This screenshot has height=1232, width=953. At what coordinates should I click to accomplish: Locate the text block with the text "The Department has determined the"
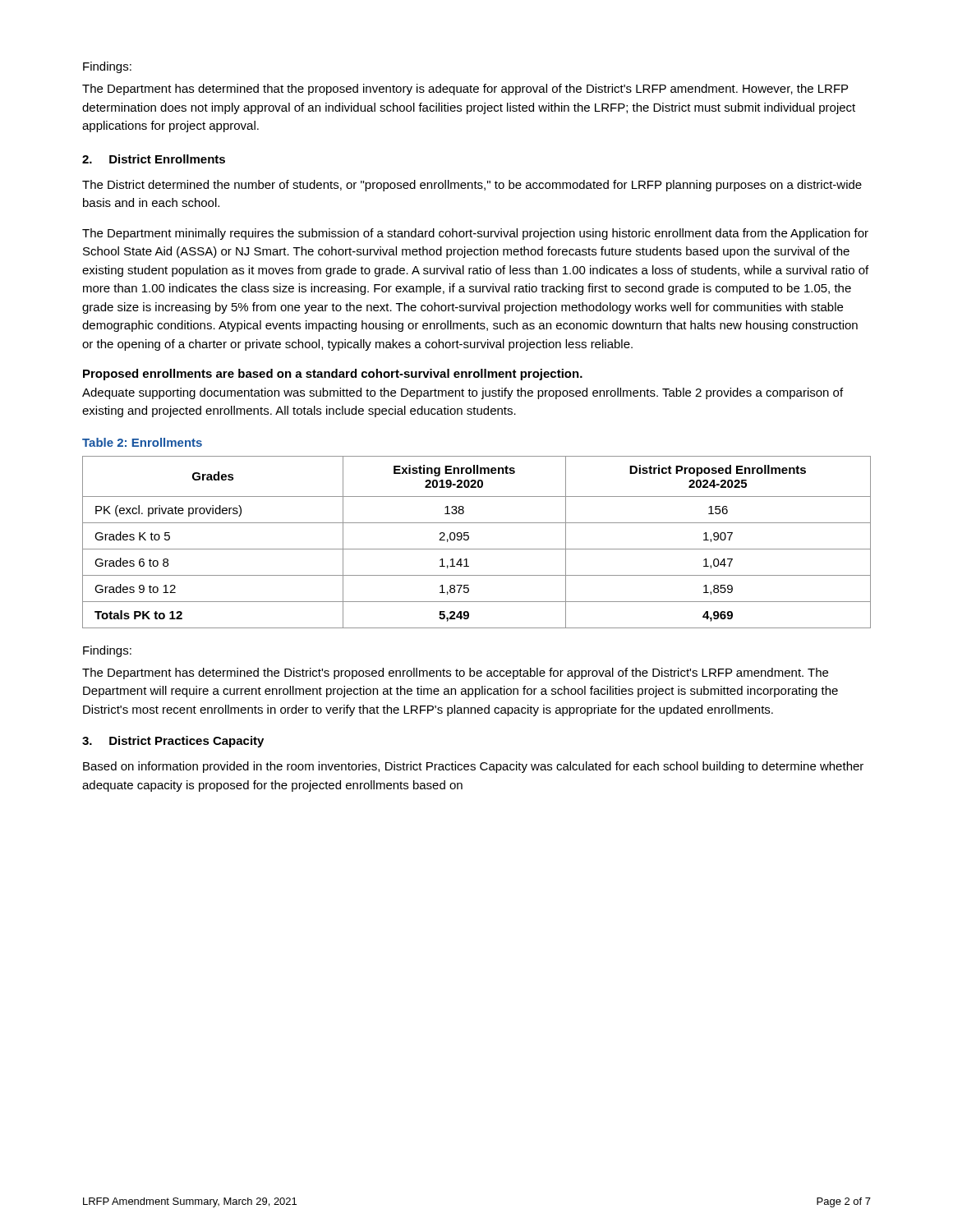click(x=460, y=690)
